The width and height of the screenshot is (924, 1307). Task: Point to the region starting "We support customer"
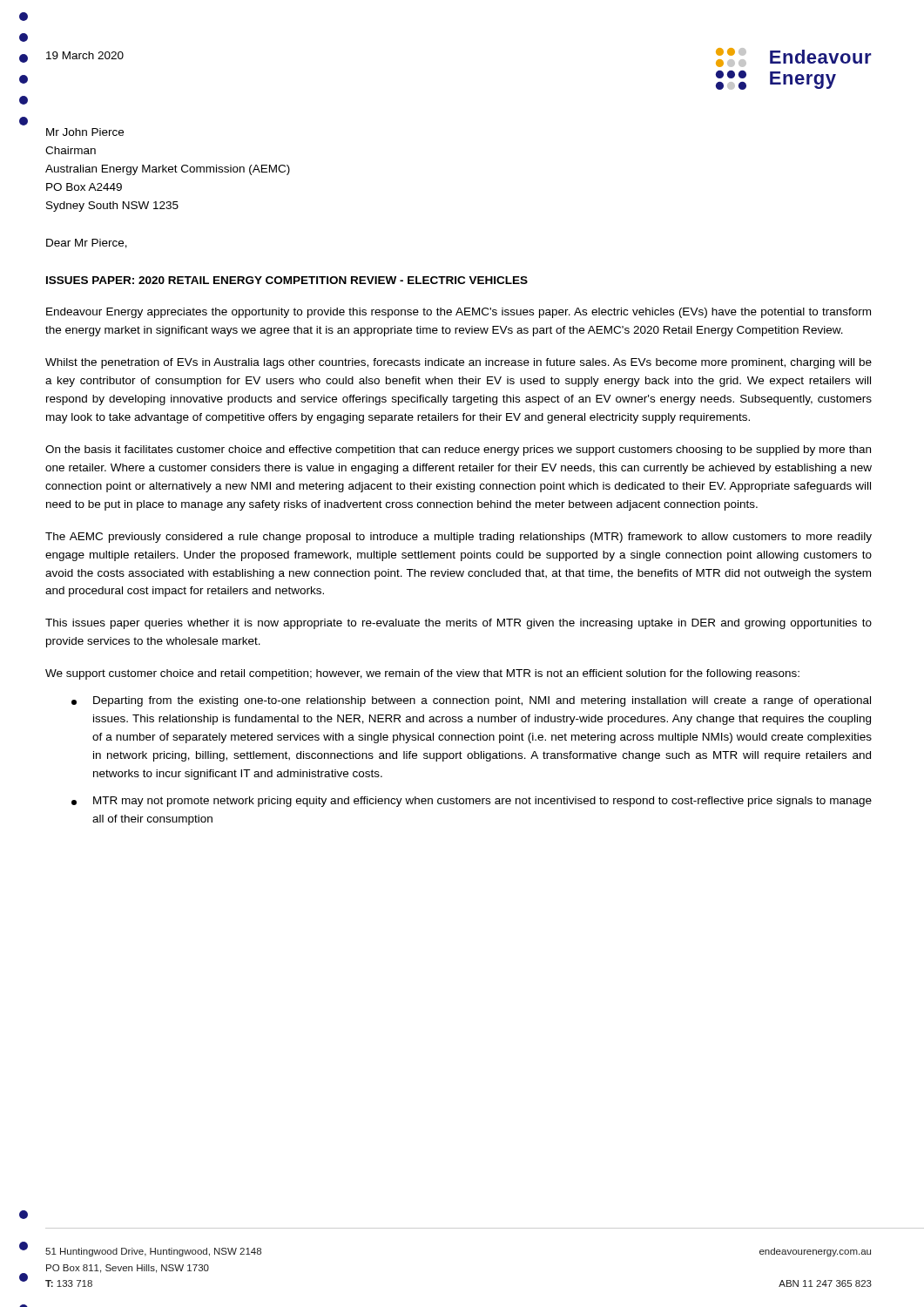pyautogui.click(x=423, y=673)
